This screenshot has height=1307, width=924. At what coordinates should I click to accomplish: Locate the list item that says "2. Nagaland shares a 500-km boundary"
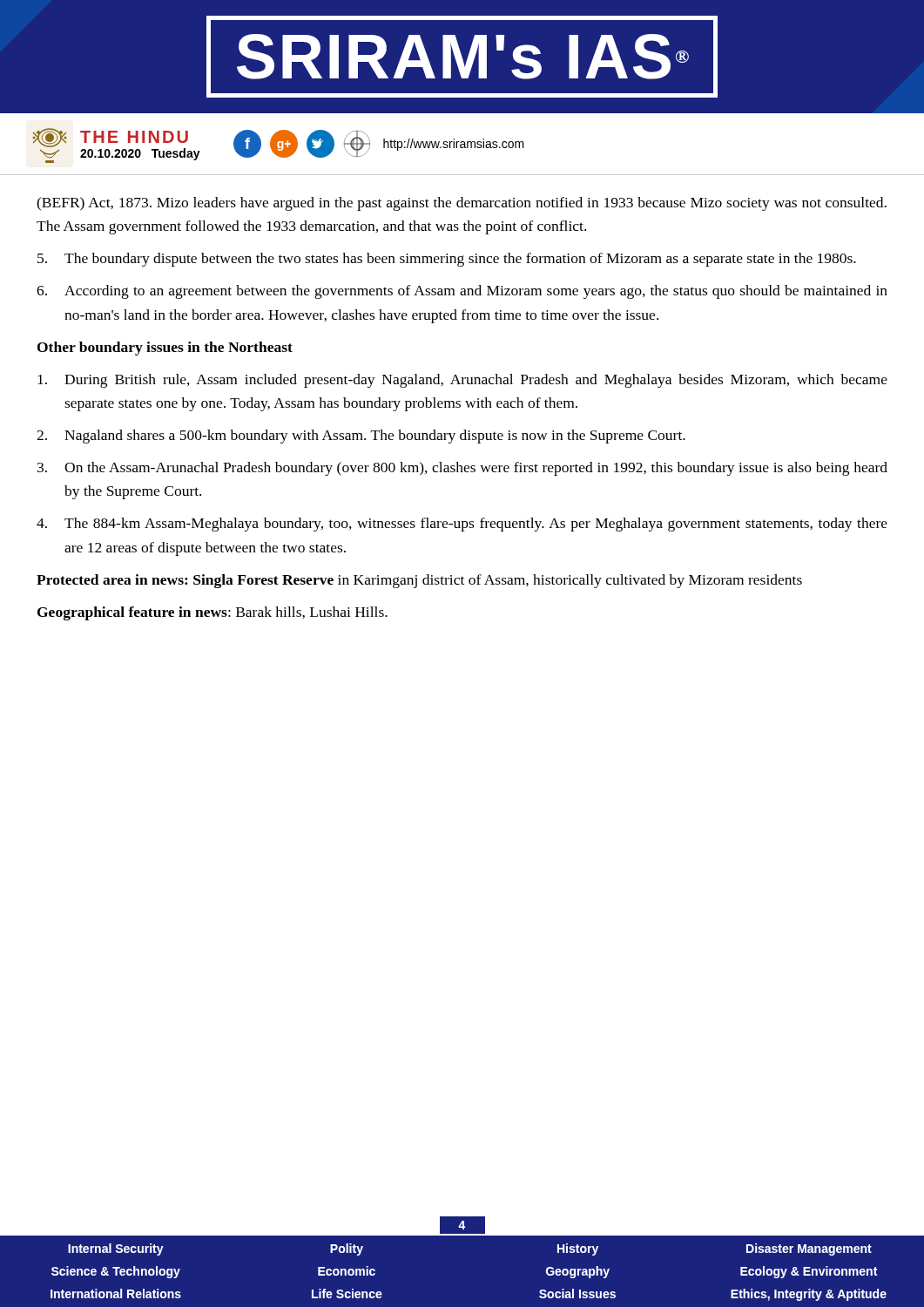point(462,435)
